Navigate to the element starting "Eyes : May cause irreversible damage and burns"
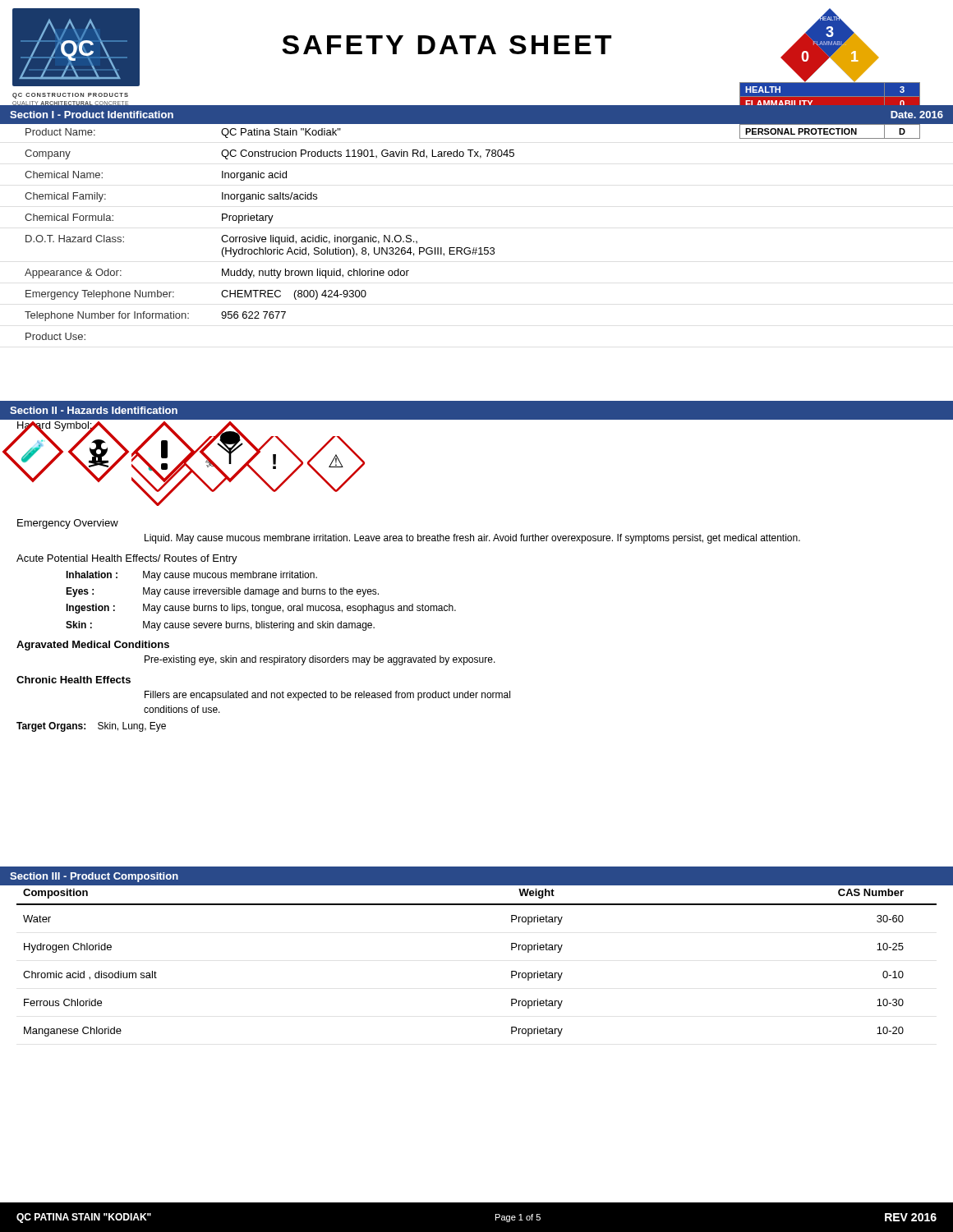Viewport: 953px width, 1232px height. coord(223,592)
